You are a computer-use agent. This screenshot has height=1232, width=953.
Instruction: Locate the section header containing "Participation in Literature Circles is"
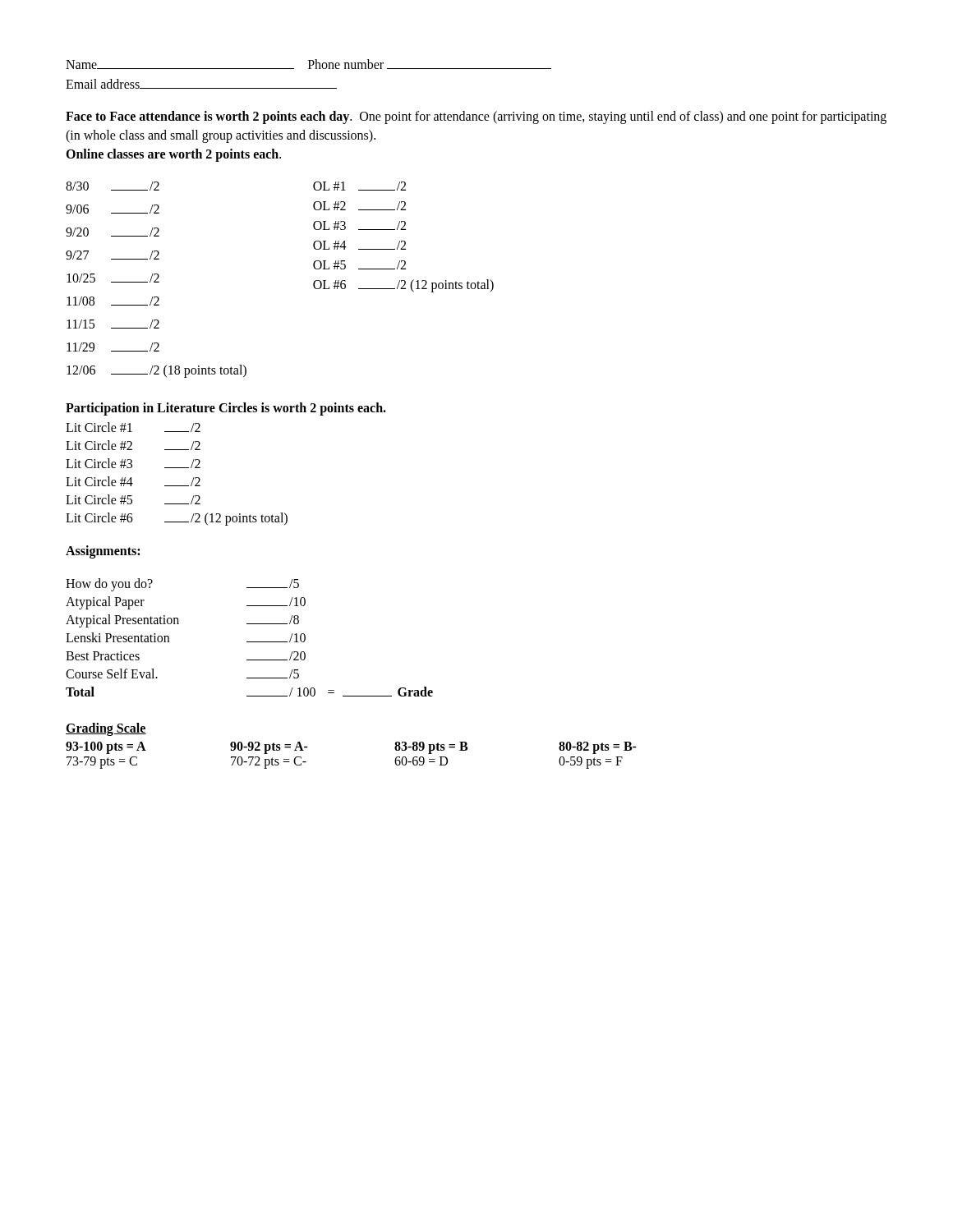pyautogui.click(x=226, y=407)
